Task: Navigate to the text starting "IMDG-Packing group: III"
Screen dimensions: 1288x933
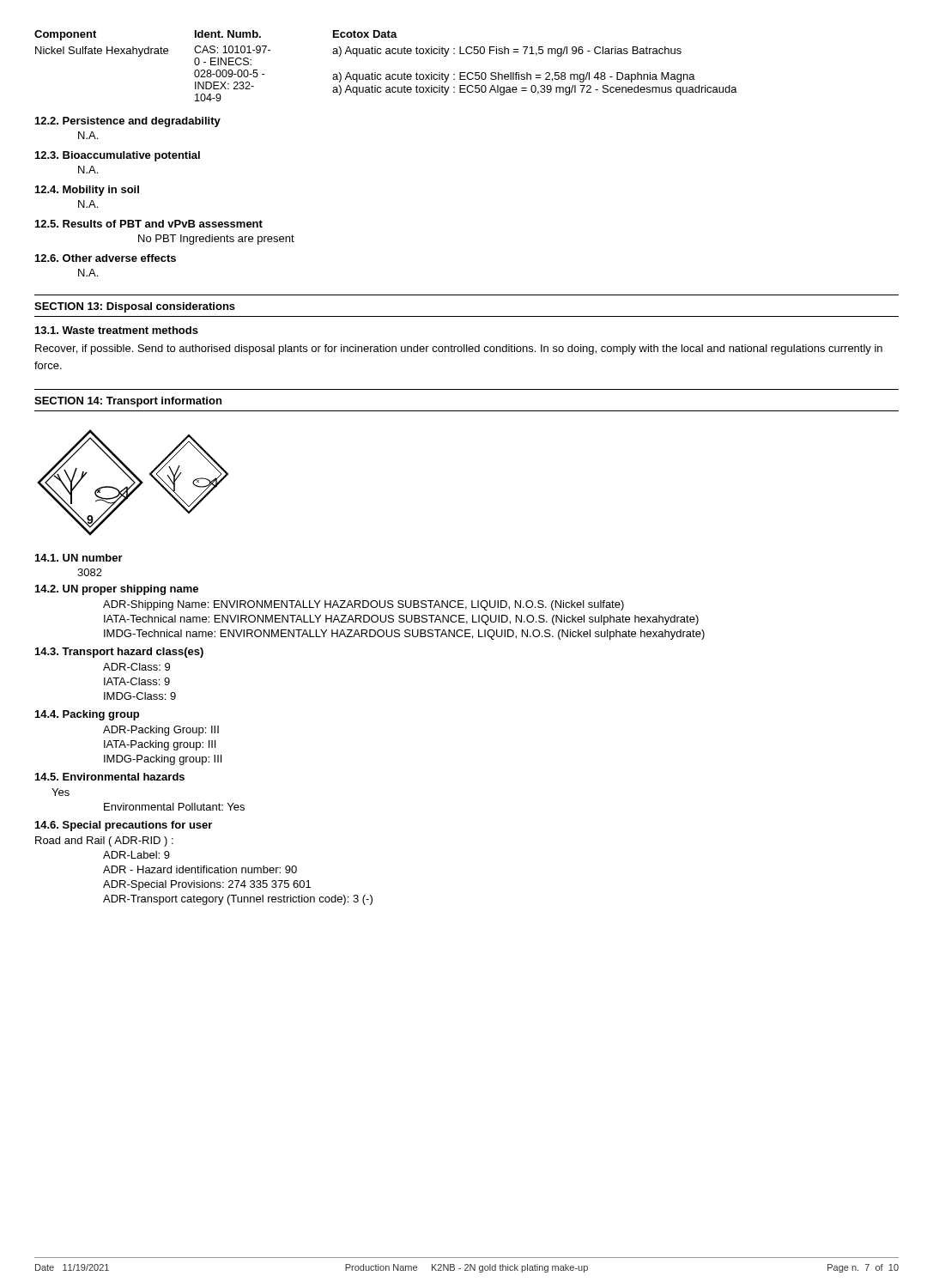Action: 163,759
